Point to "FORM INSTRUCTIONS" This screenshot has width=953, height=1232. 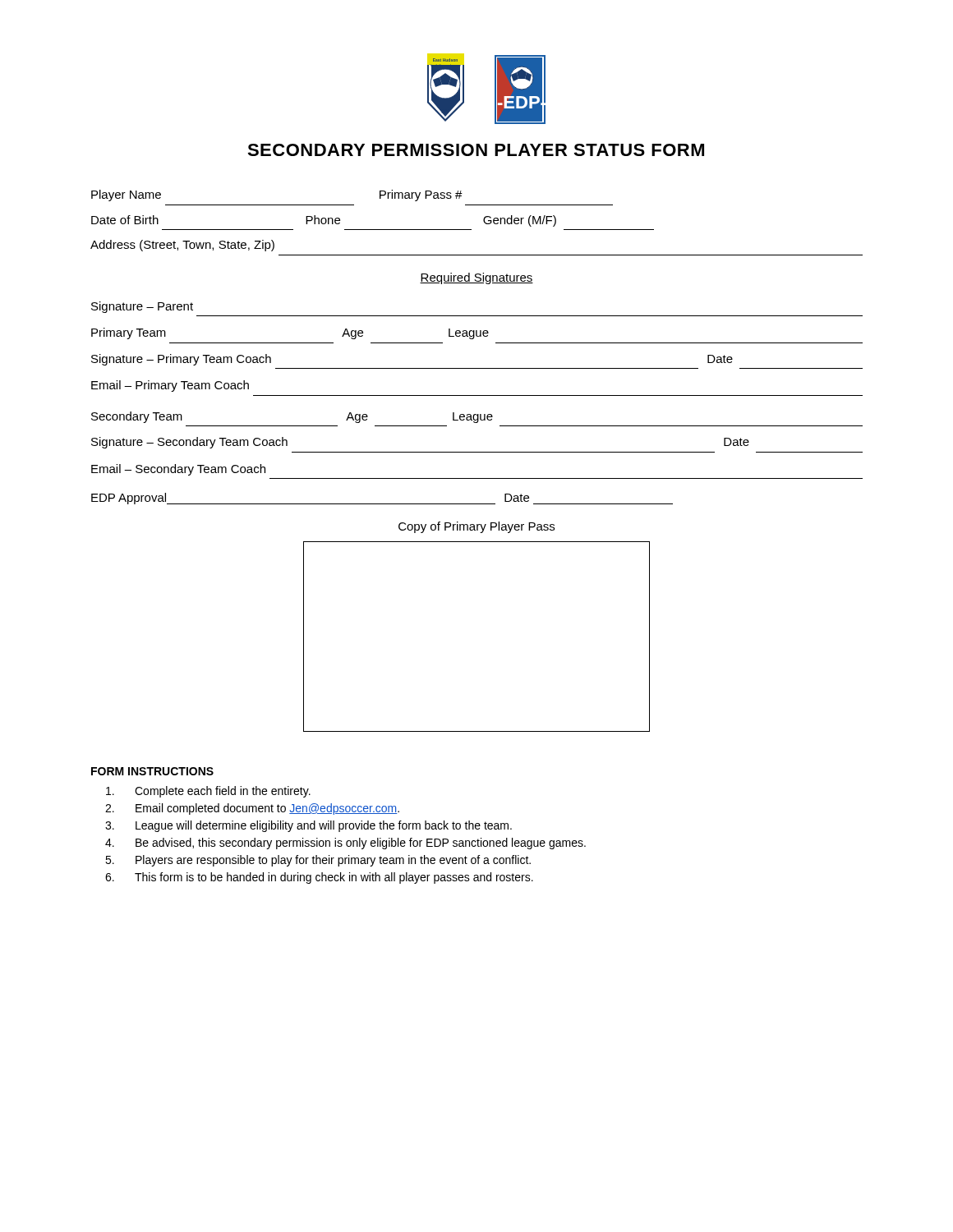pyautogui.click(x=152, y=771)
